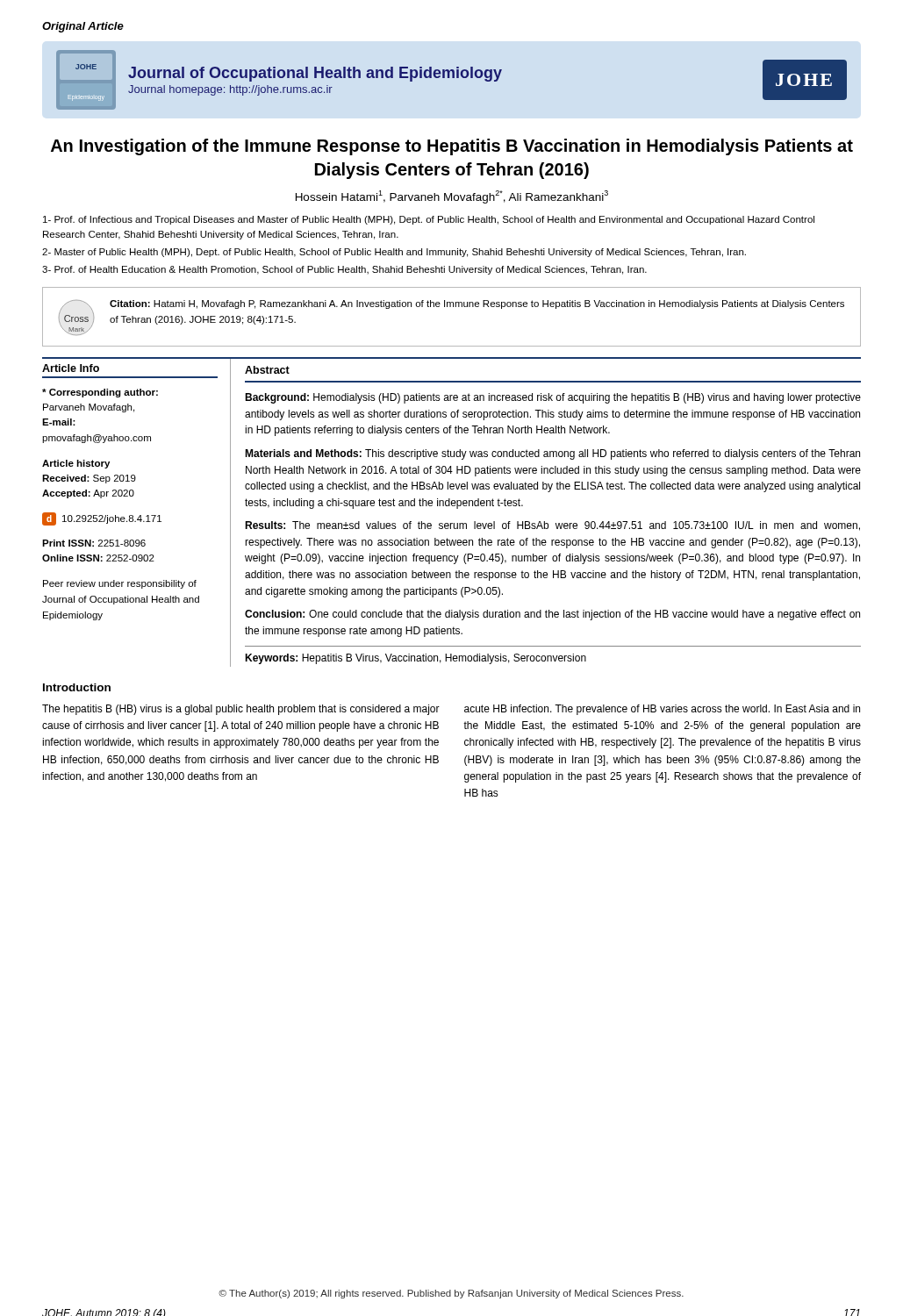The width and height of the screenshot is (903, 1316).
Task: Locate the text block starting "Hossein Hatami1, Parvaneh"
Action: point(452,196)
